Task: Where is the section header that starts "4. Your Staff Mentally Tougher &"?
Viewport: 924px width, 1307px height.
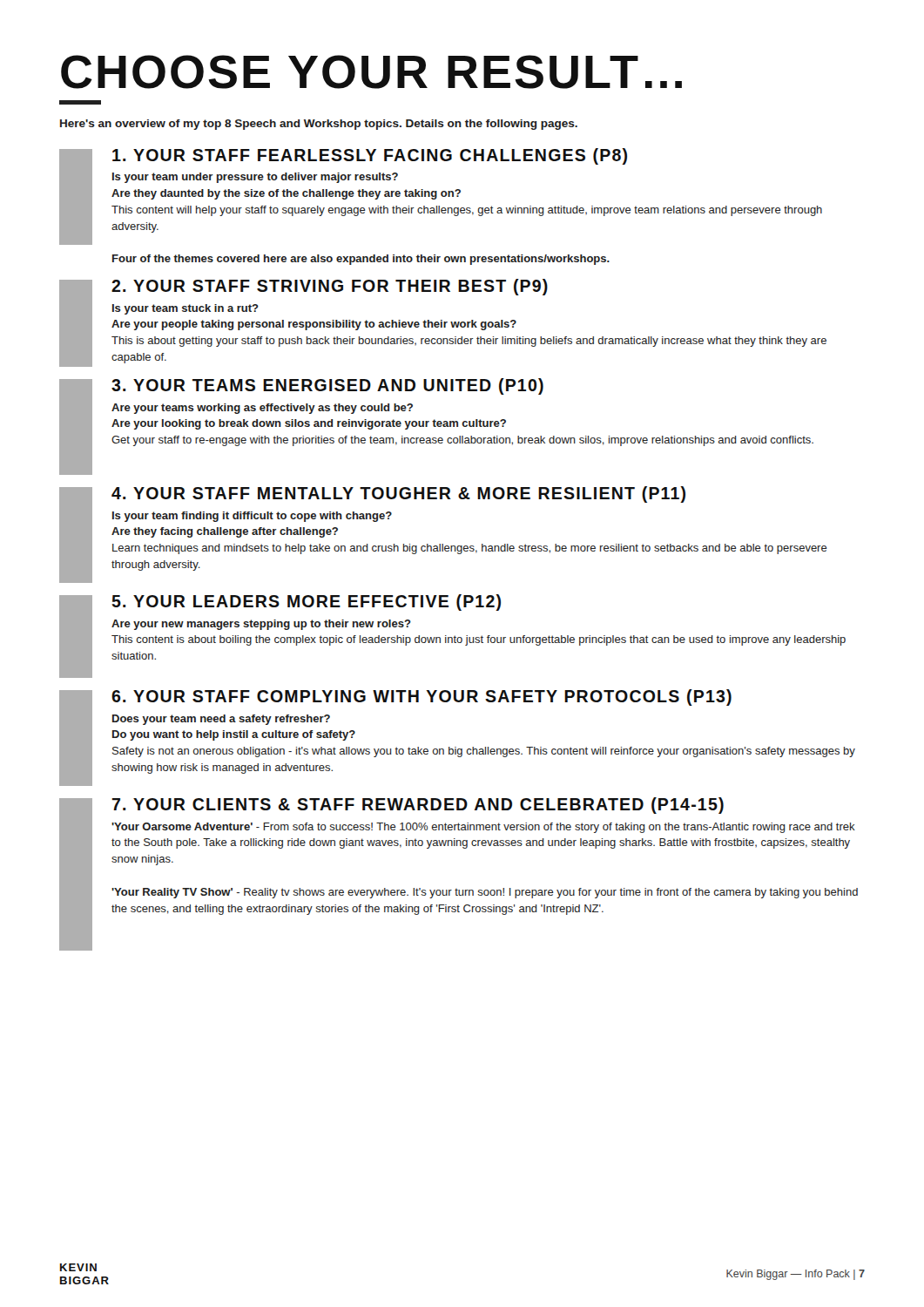Action: click(x=462, y=533)
